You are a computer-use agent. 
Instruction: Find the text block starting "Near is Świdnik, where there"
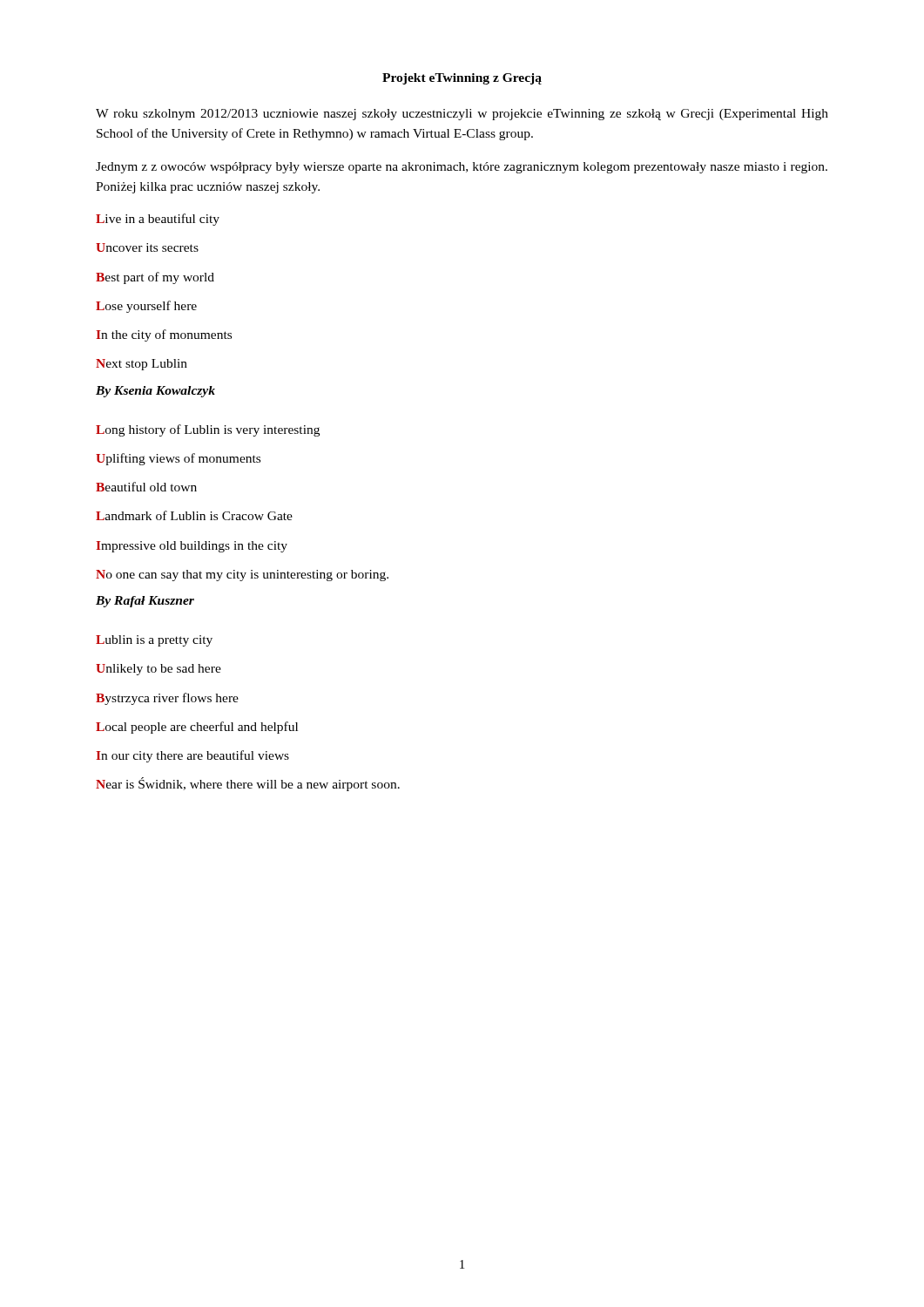(248, 784)
